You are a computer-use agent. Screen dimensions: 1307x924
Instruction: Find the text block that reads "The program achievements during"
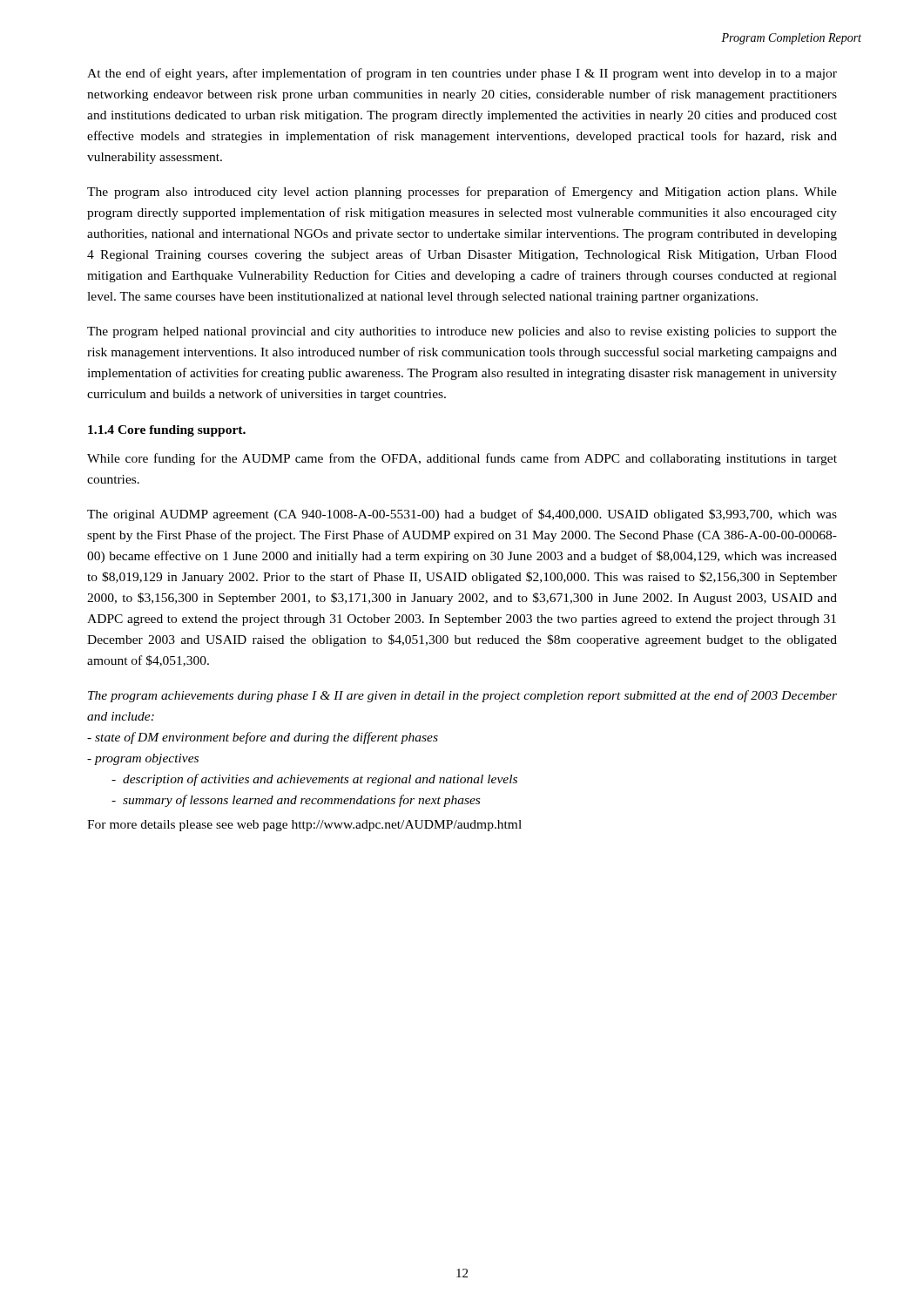click(x=462, y=696)
